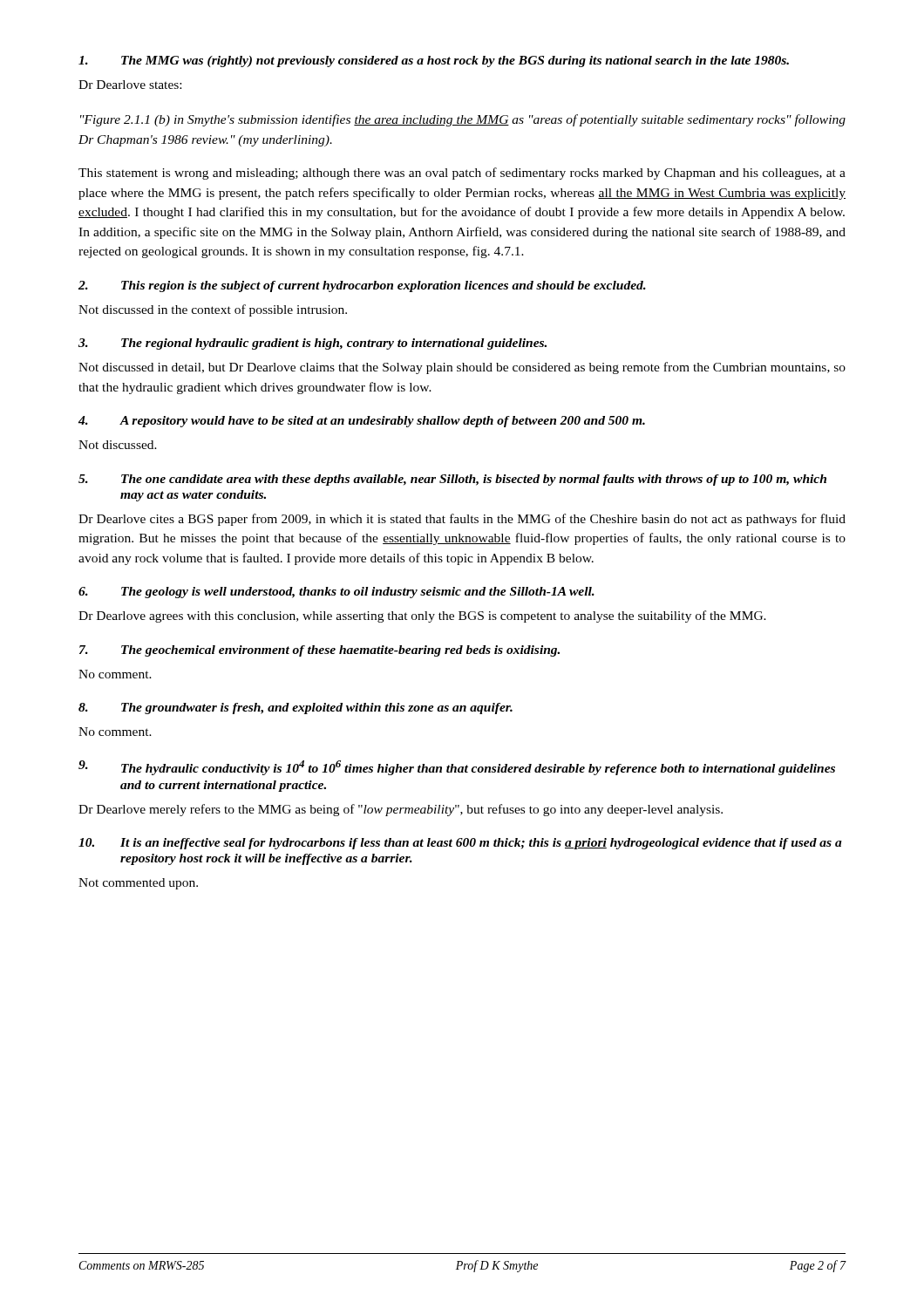Find the block starting "Dr Dearlove cites a BGS paper from 2009,"
924x1308 pixels.
[462, 538]
